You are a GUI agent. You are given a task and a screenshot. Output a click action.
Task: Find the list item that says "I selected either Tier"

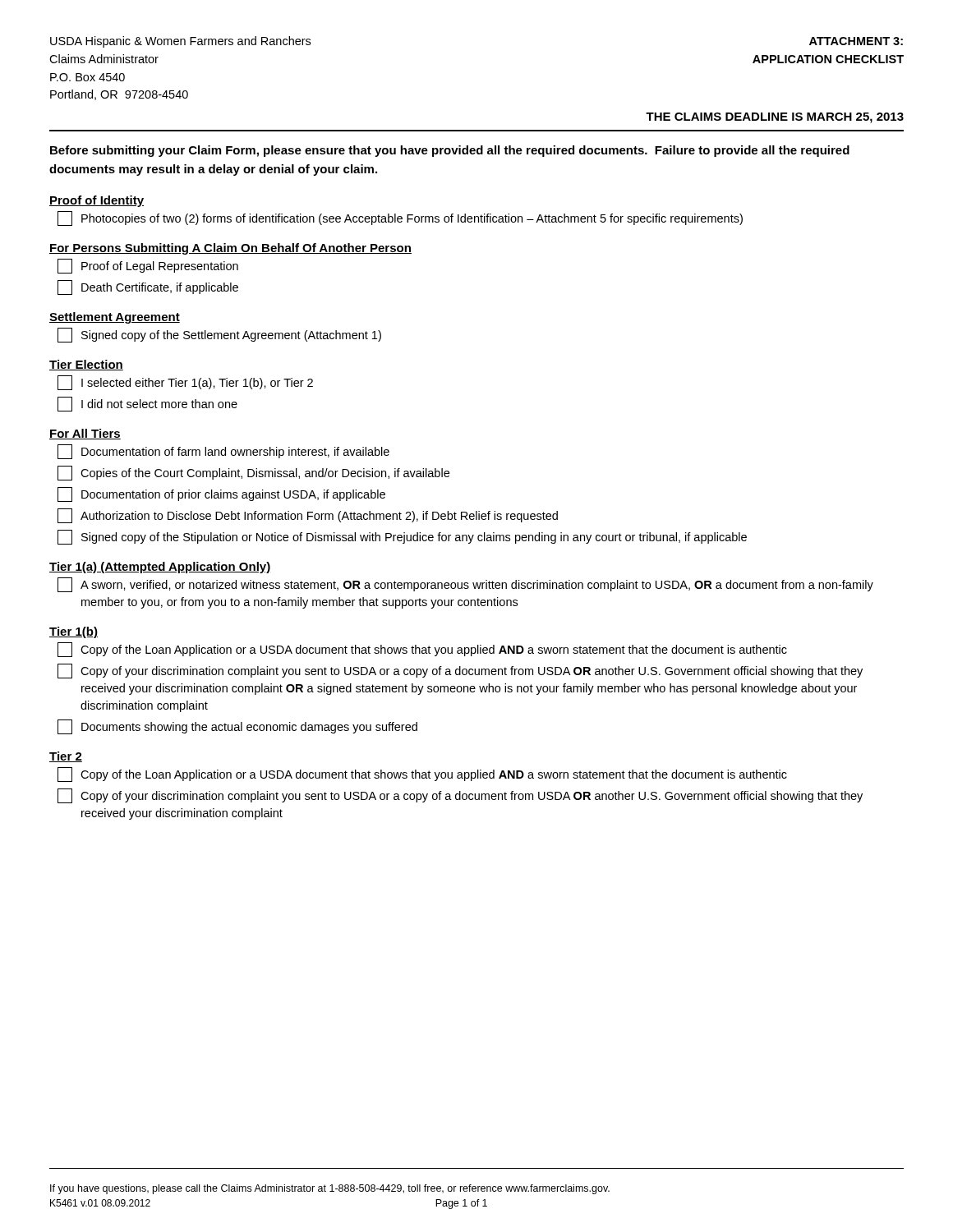click(186, 383)
